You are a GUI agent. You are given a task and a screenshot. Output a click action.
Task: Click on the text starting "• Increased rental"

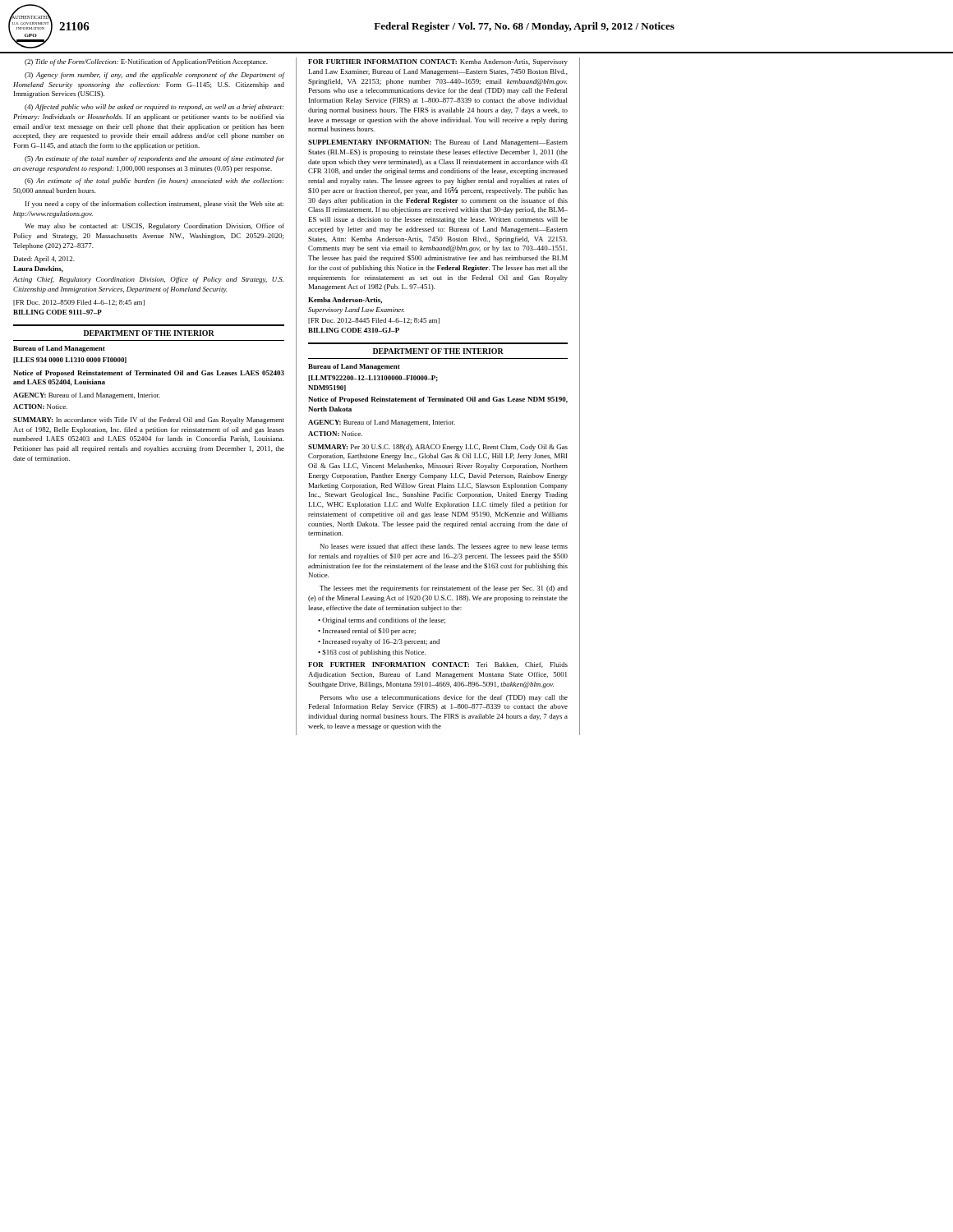(367, 631)
